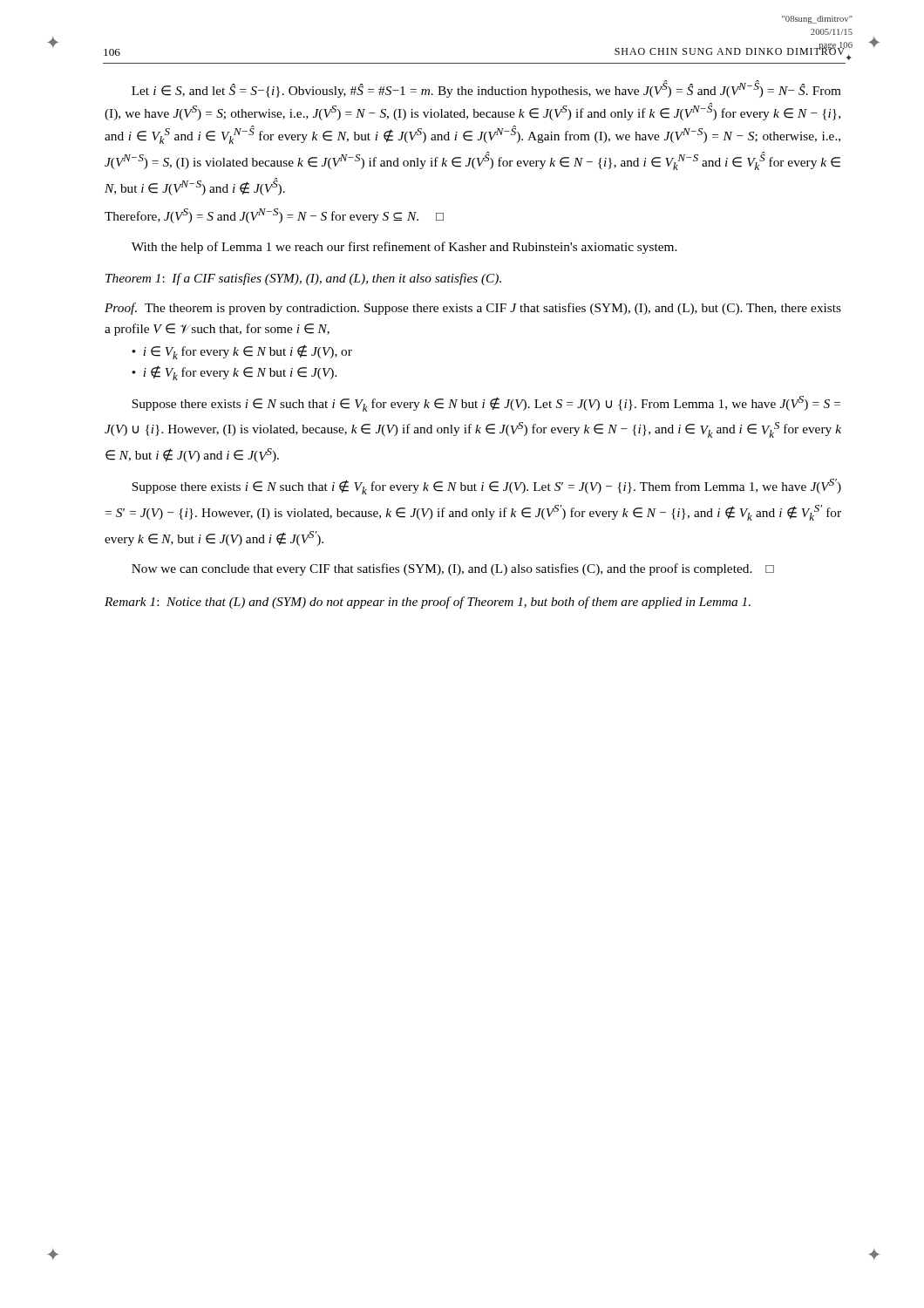The width and height of the screenshot is (924, 1308).
Task: Locate the text block that reads "Therefore, J(VS) ="
Action: coord(274,216)
